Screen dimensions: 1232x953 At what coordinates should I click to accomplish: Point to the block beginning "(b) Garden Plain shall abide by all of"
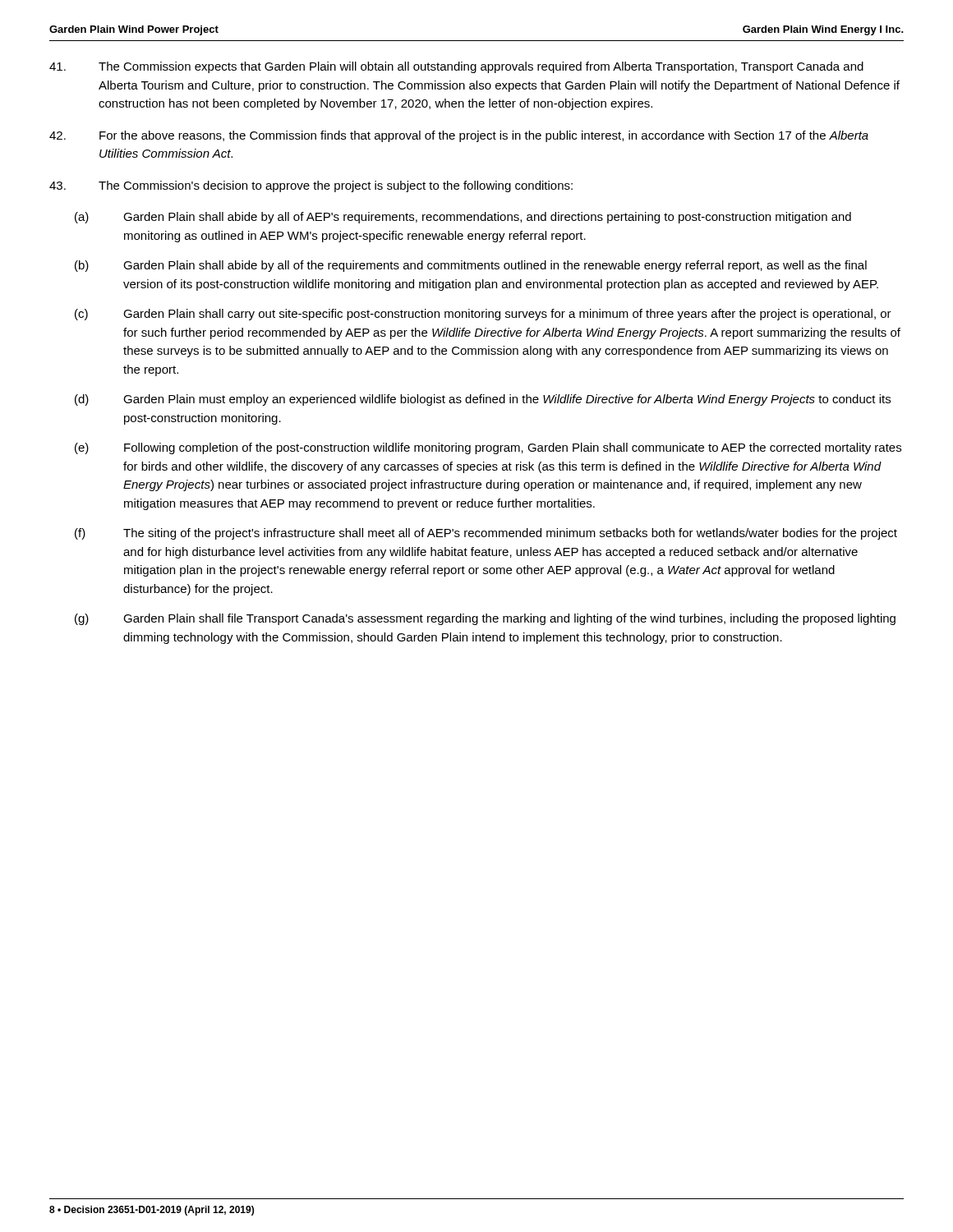point(476,275)
